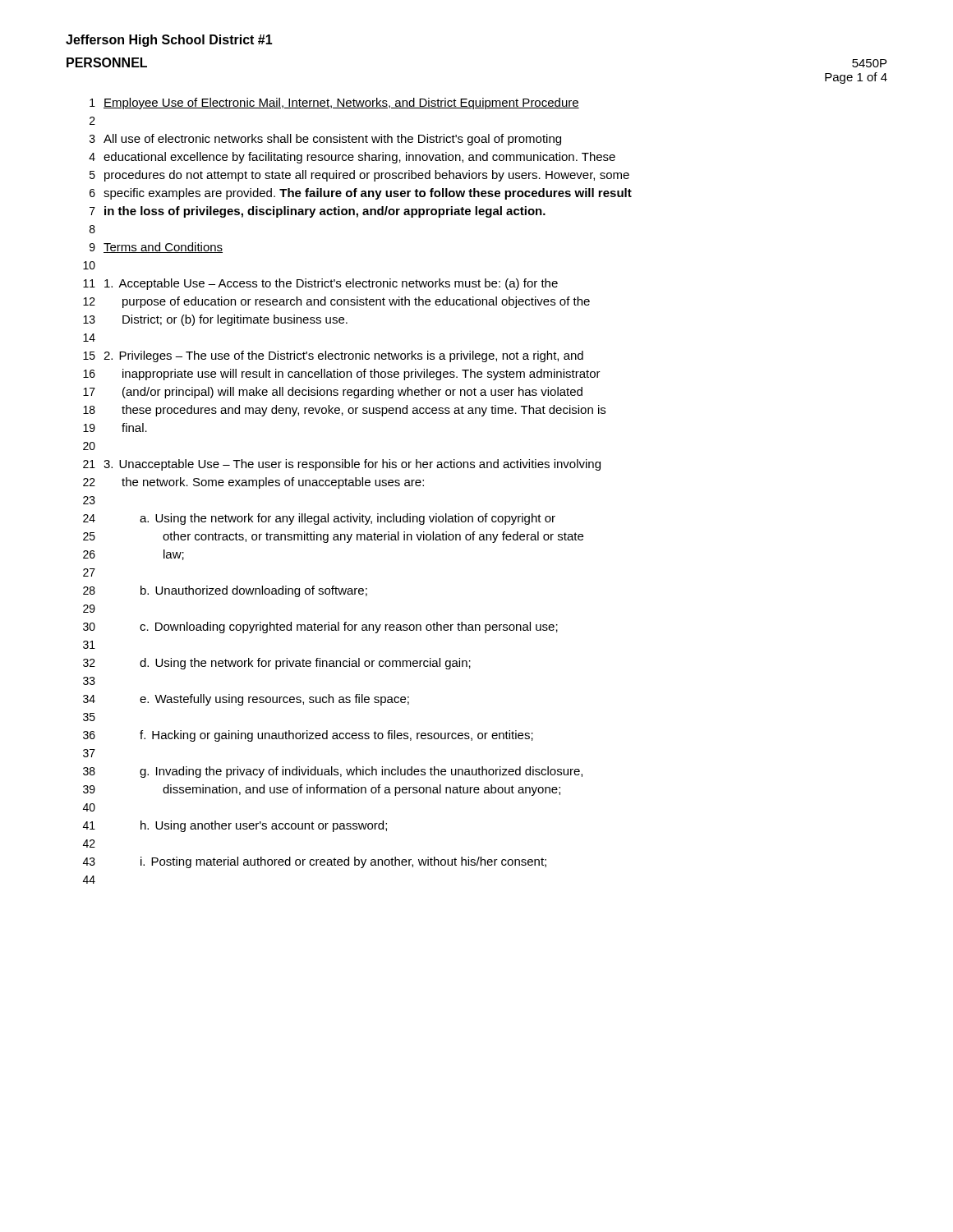Point to "34 e.Wastefully using resources, such as file space;"

click(x=246, y=700)
